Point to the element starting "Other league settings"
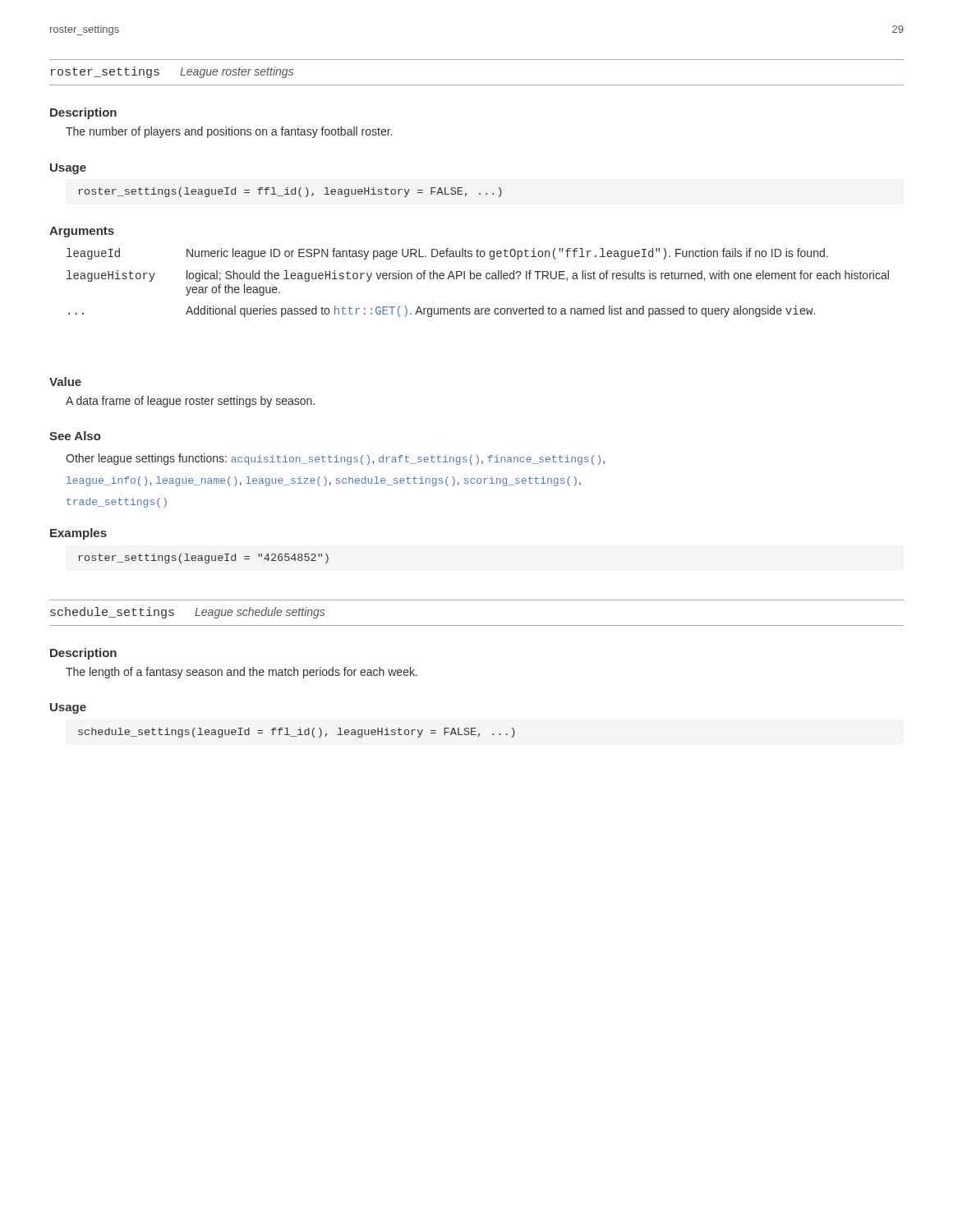Image resolution: width=953 pixels, height=1232 pixels. point(336,480)
